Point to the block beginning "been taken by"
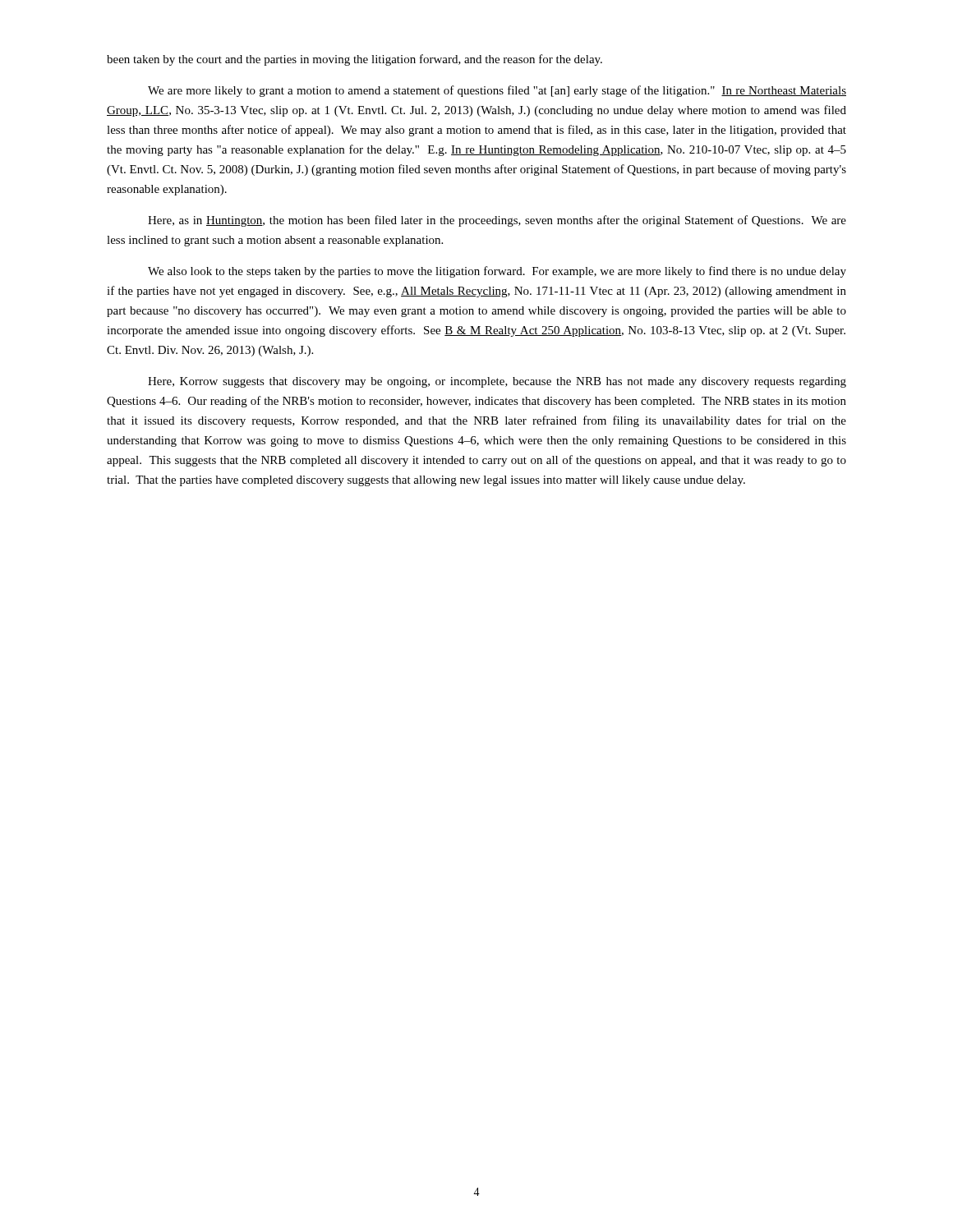 coord(476,59)
